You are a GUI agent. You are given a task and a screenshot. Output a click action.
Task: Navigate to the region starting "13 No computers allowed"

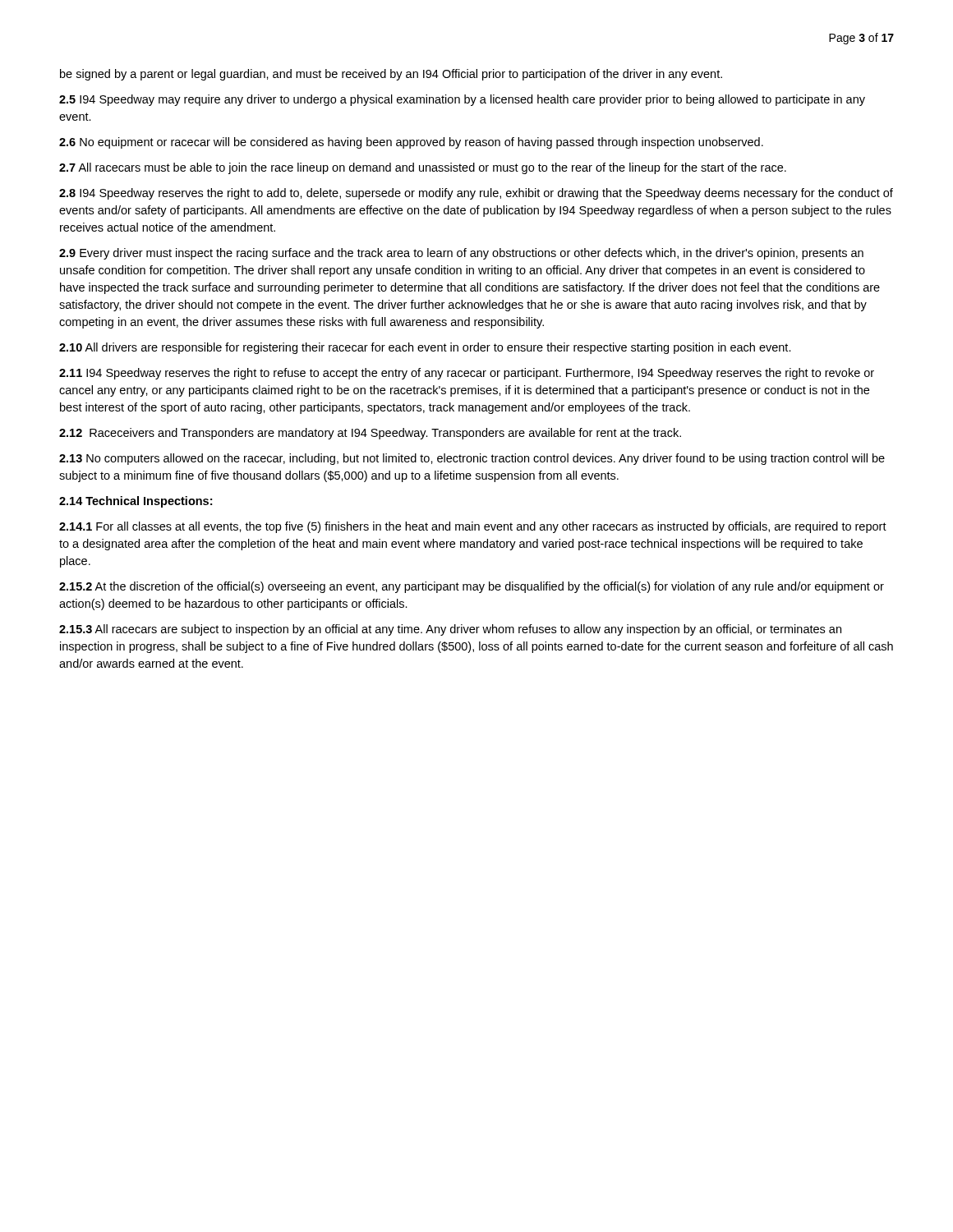(x=472, y=467)
